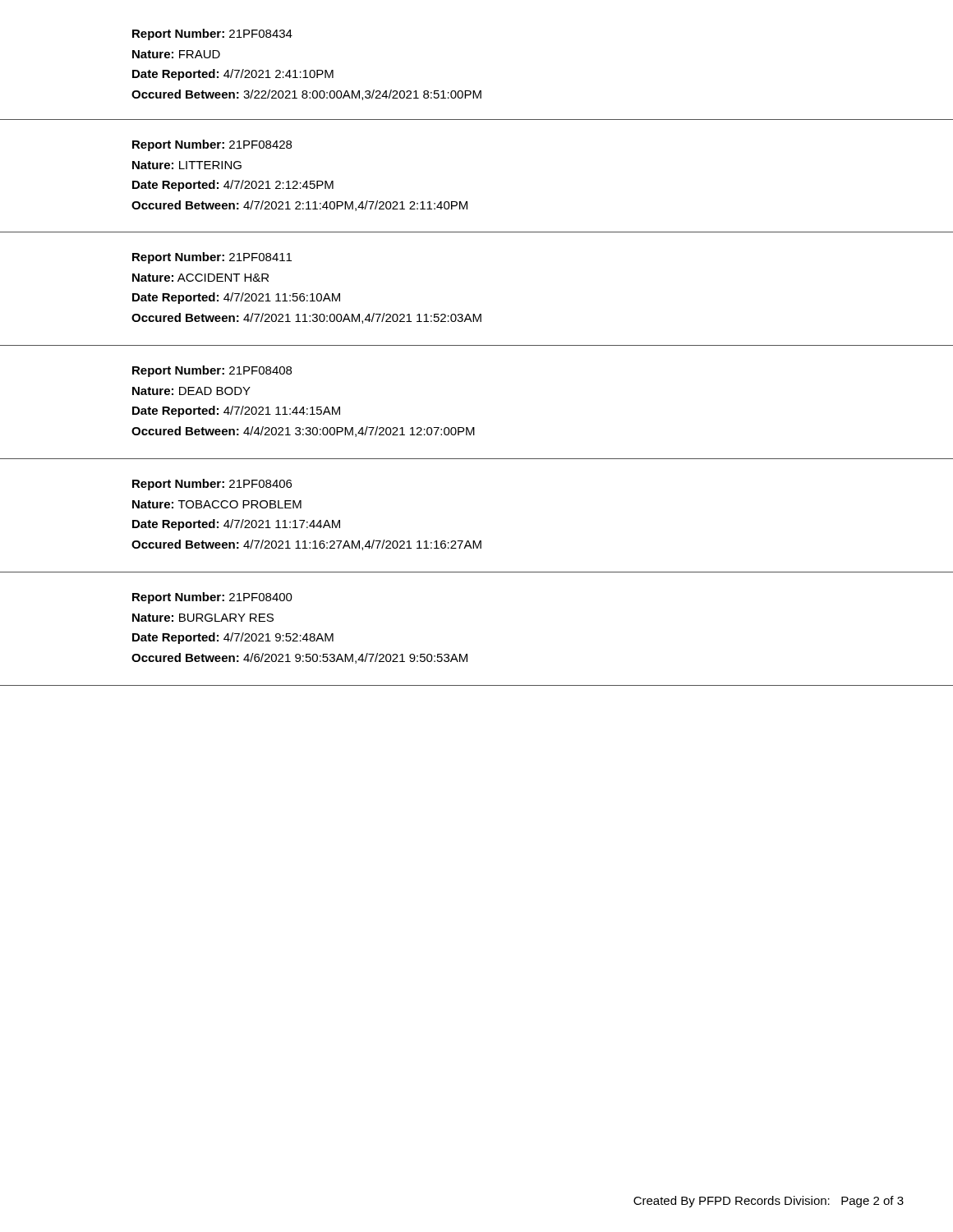Locate the text block that says "Report Number: 21PF08428 Nature: LITTERING Date Reported: 4/7/2021"

[x=212, y=145]
